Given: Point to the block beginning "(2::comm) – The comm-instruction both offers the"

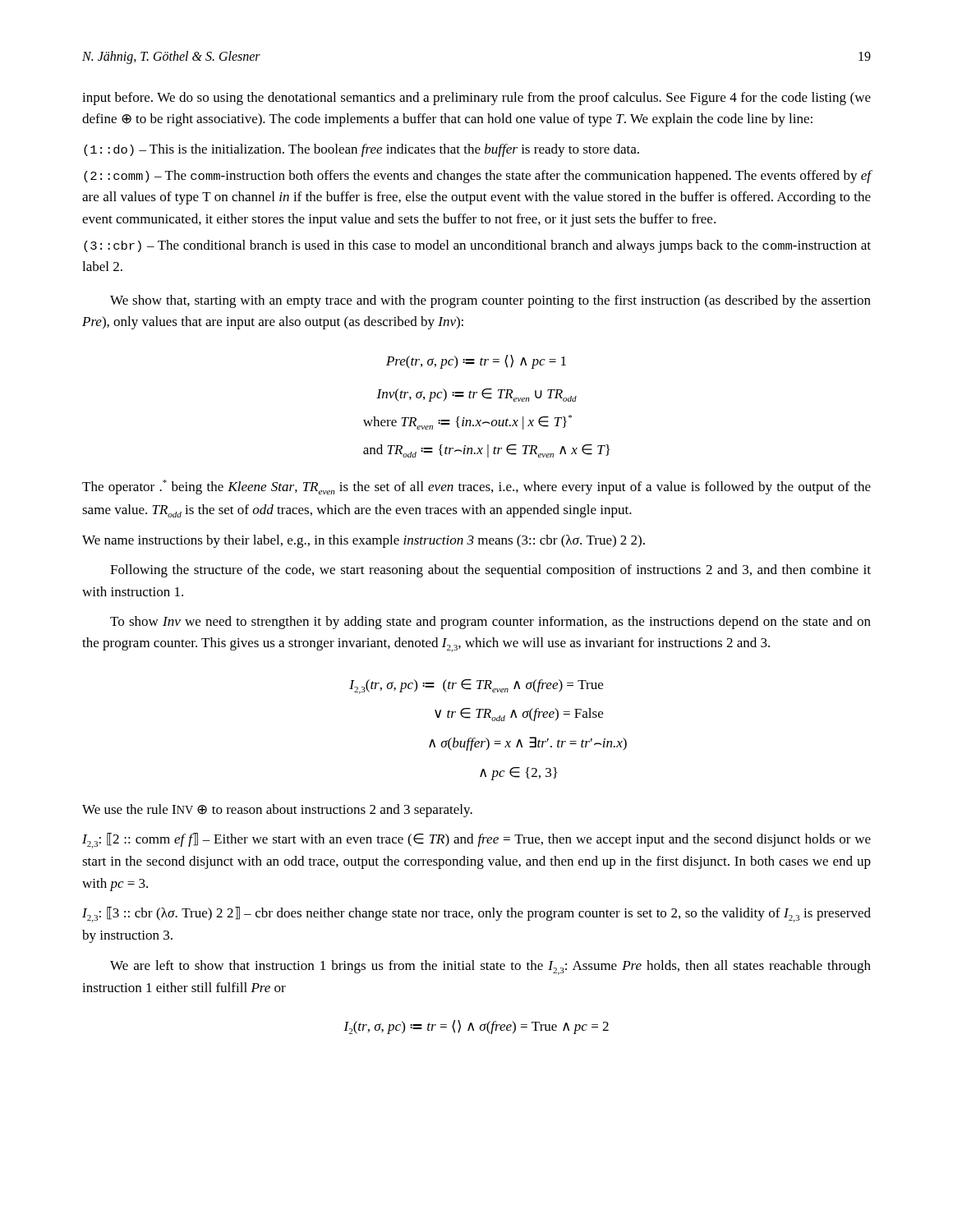Looking at the screenshot, I should [476, 198].
